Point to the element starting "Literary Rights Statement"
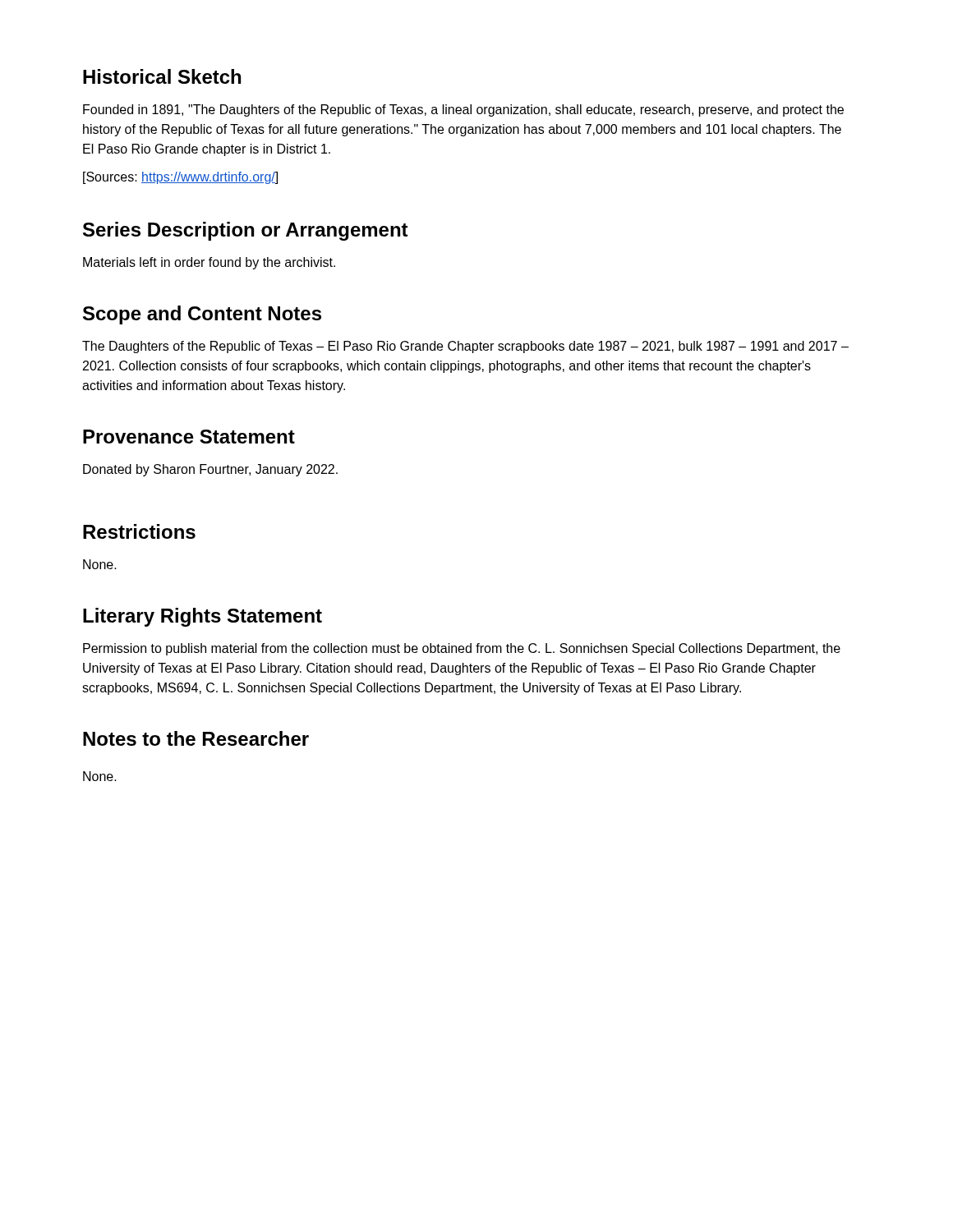Image resolution: width=953 pixels, height=1232 pixels. (x=202, y=616)
